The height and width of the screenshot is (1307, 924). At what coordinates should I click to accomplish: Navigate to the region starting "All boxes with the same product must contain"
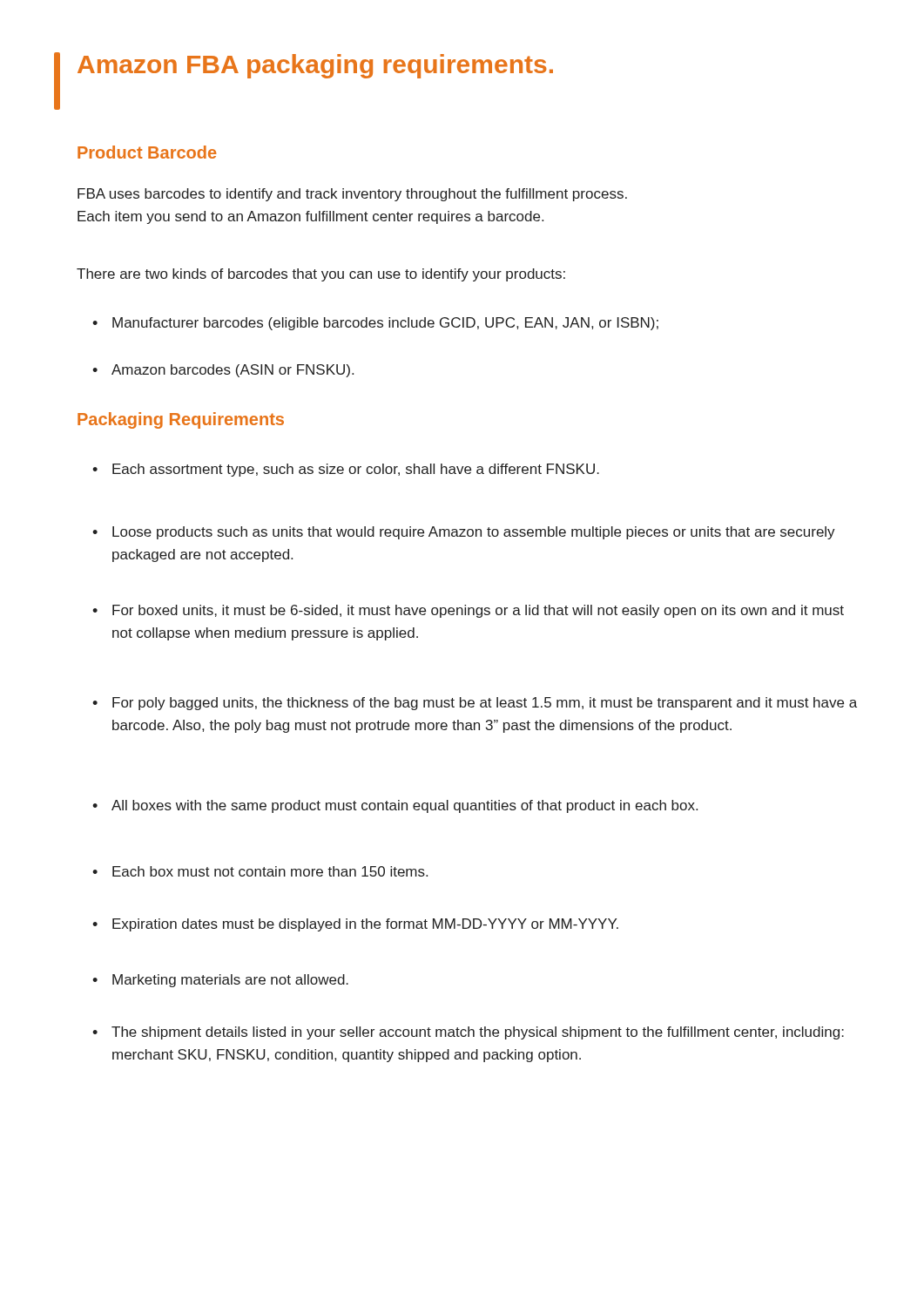pos(405,806)
